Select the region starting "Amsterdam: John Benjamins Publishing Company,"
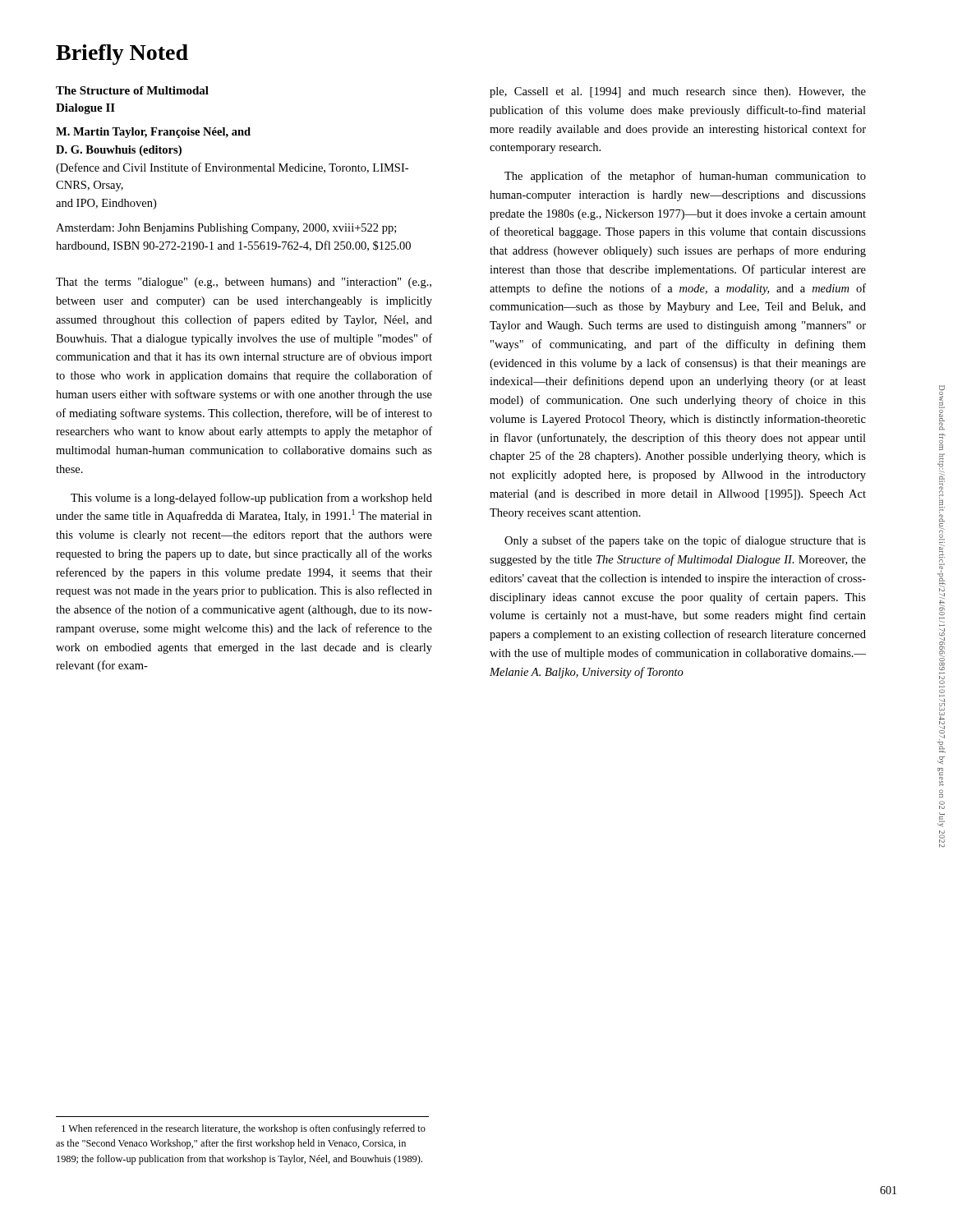The height and width of the screenshot is (1232, 953). click(x=234, y=236)
